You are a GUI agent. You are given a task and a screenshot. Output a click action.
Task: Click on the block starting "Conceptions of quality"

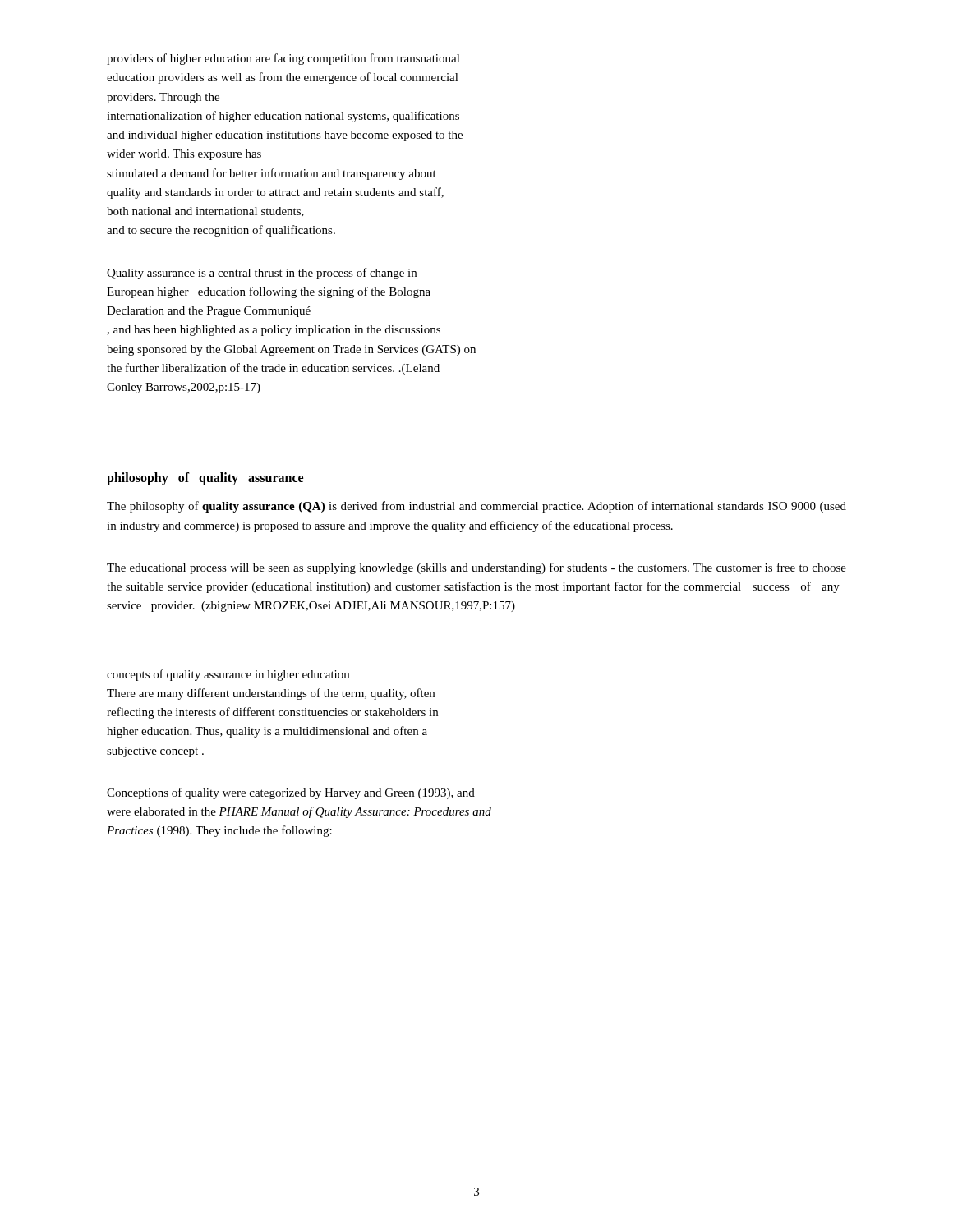[x=299, y=811]
